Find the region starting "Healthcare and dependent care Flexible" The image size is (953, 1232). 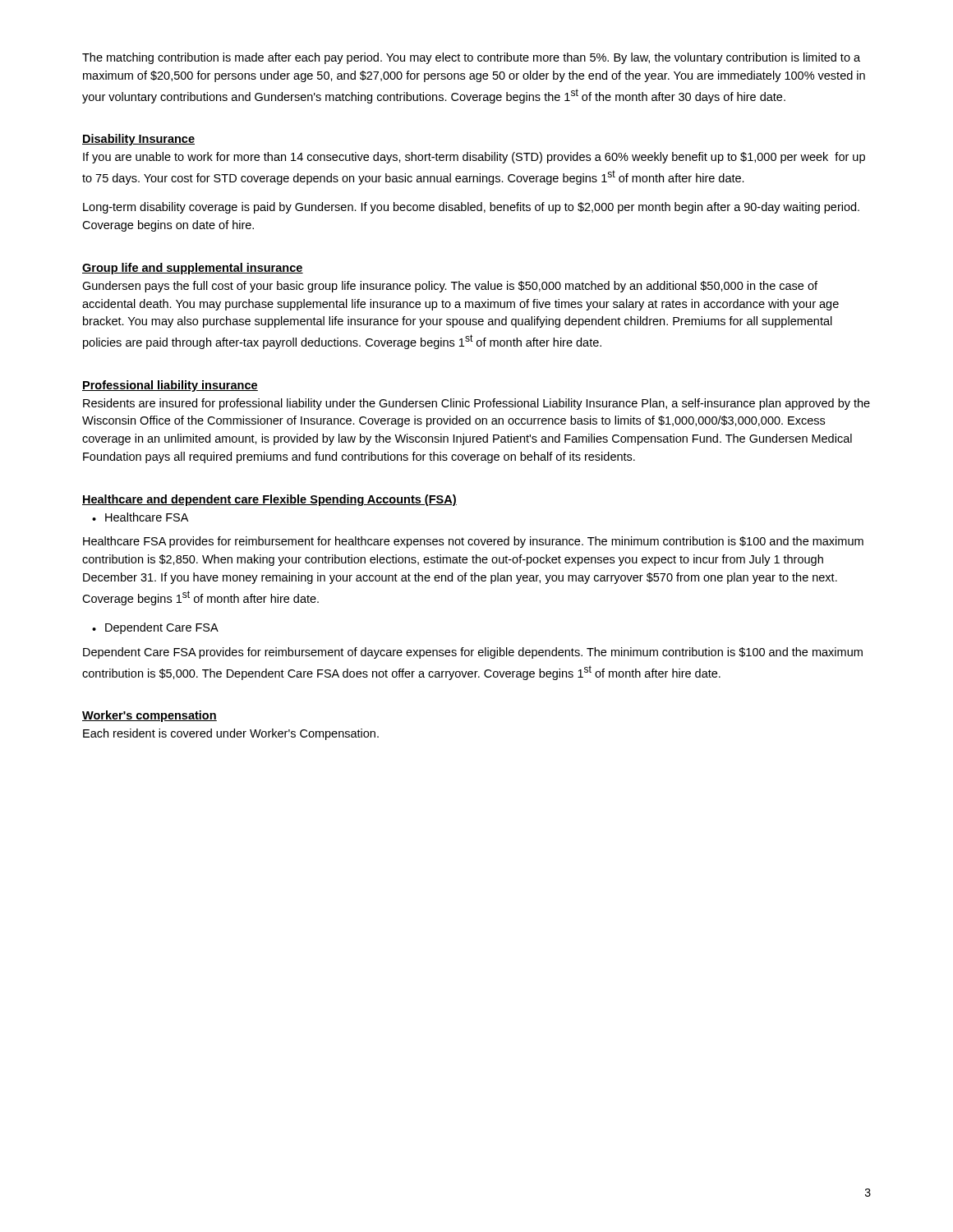click(269, 499)
